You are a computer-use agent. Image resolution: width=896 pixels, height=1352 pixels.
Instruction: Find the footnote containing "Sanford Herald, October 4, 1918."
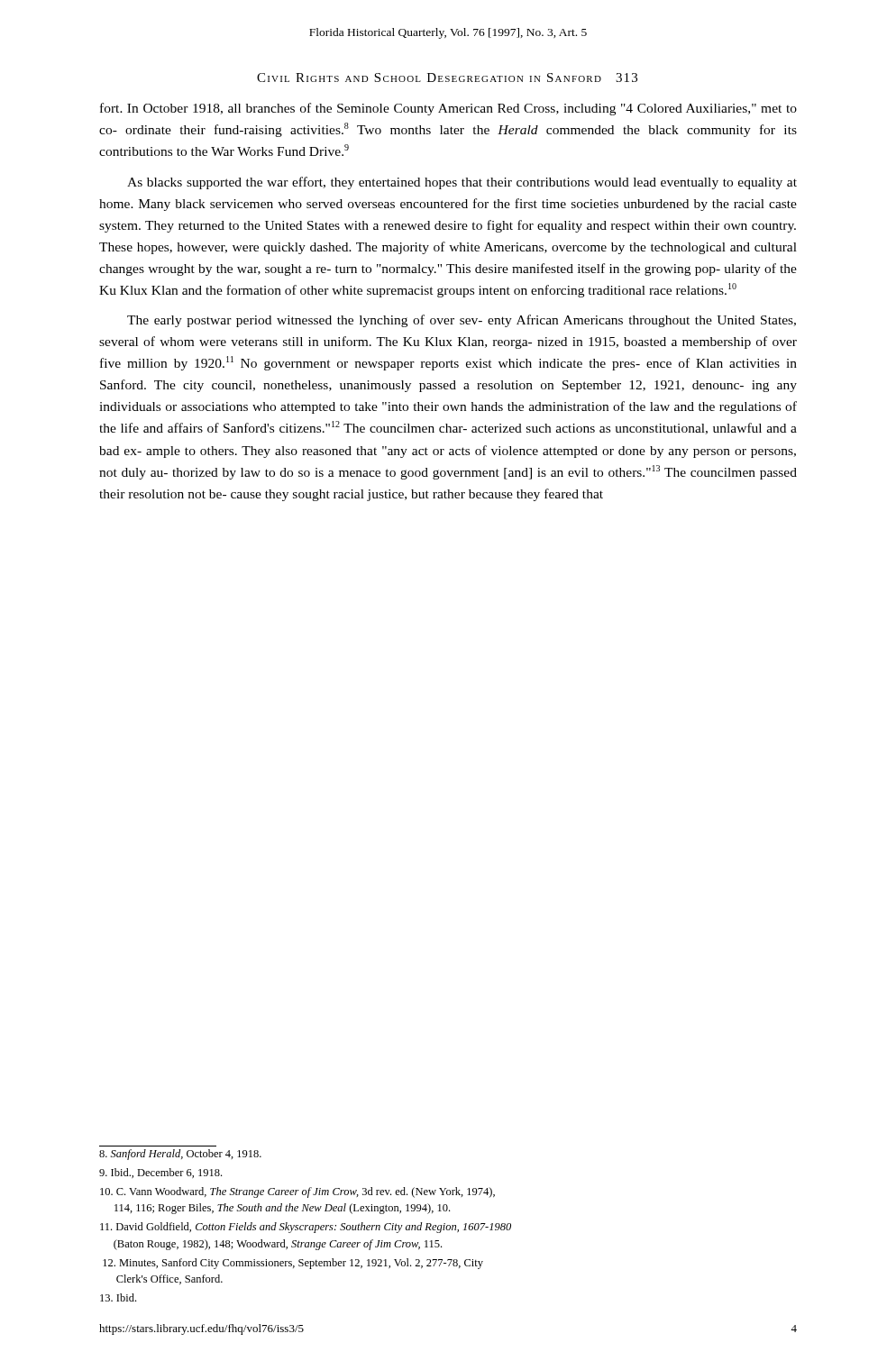point(180,1154)
